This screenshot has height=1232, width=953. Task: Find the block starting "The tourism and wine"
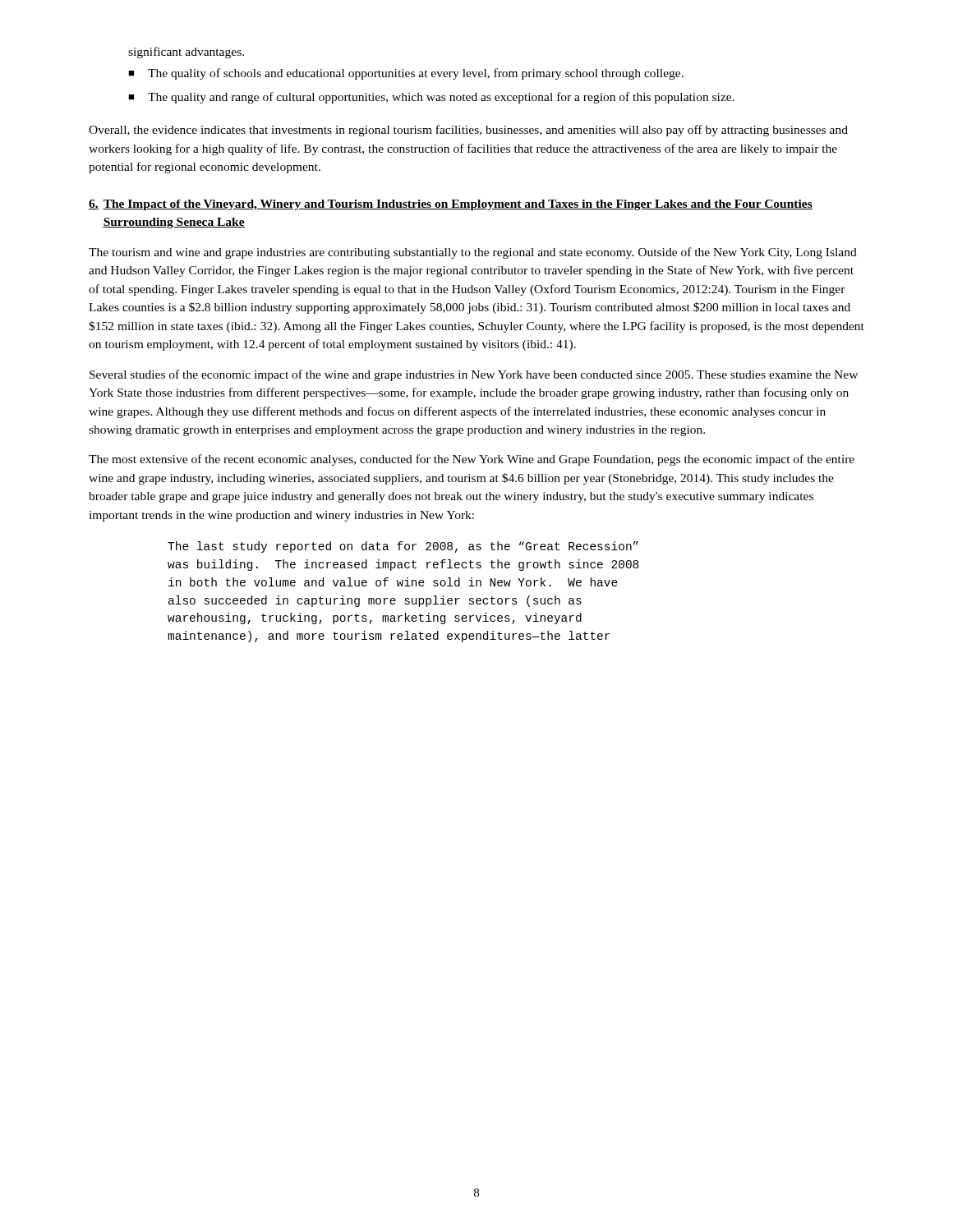pos(476,298)
